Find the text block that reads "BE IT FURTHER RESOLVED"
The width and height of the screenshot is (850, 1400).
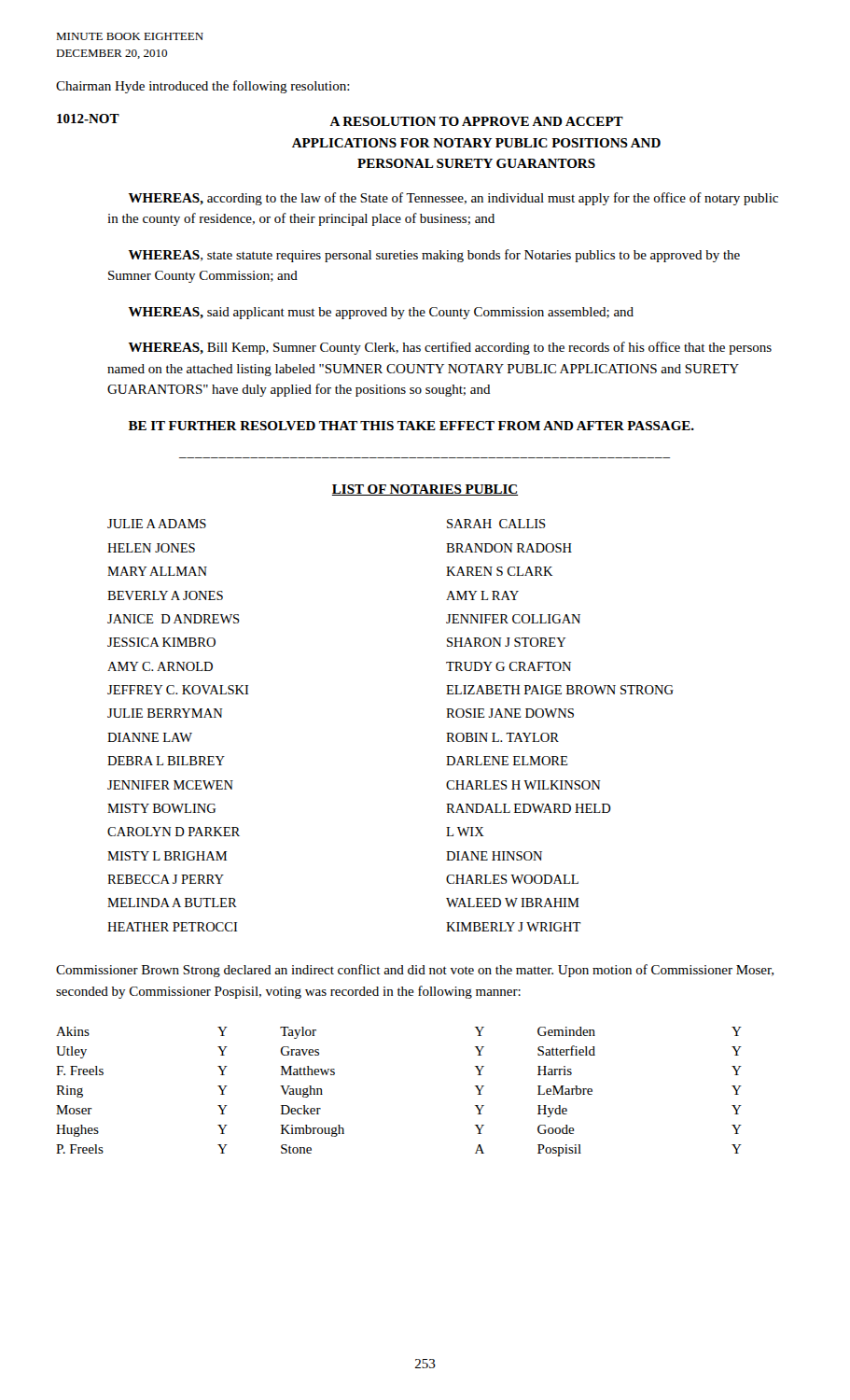coord(401,425)
